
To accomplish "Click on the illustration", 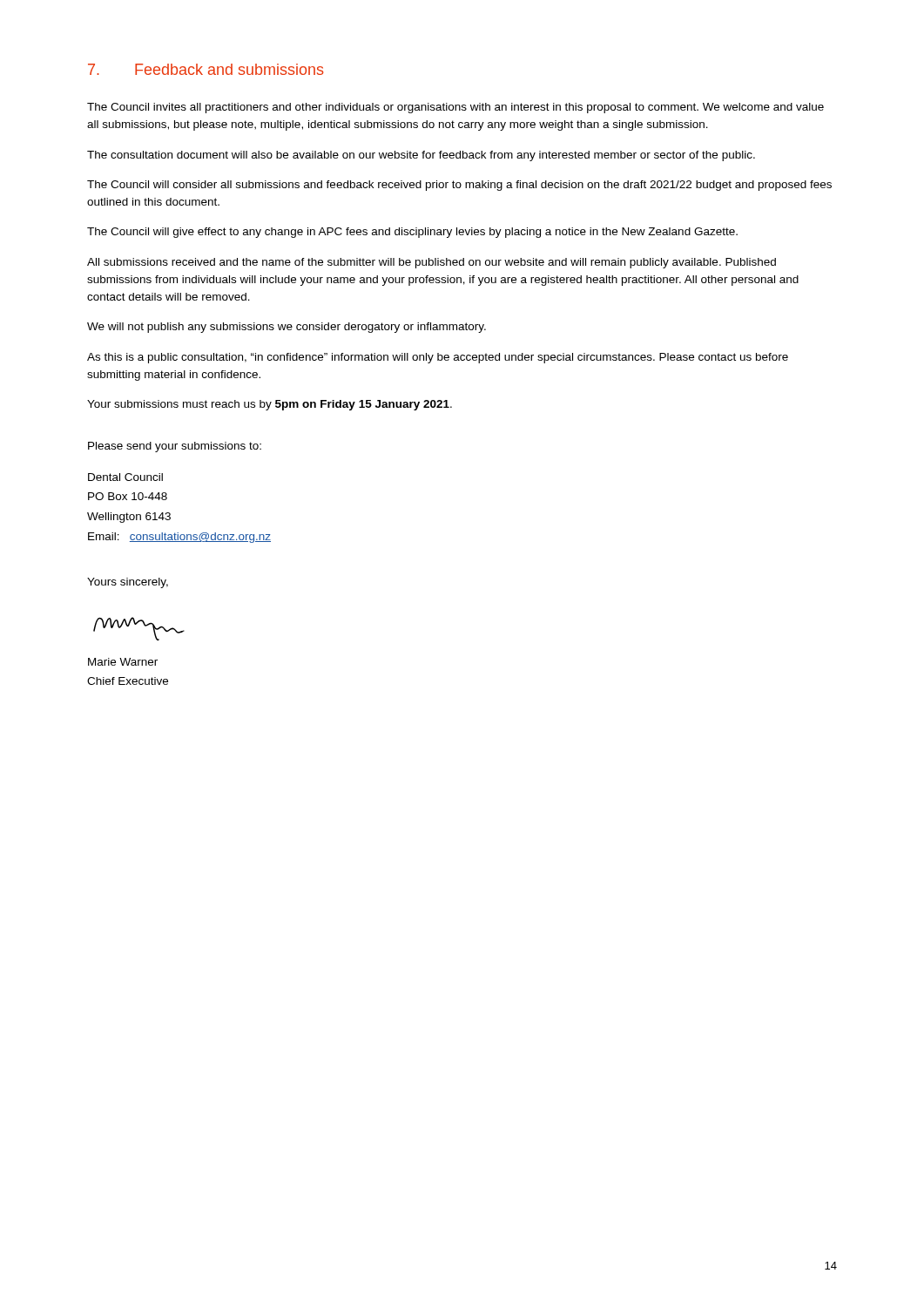I will click(462, 623).
